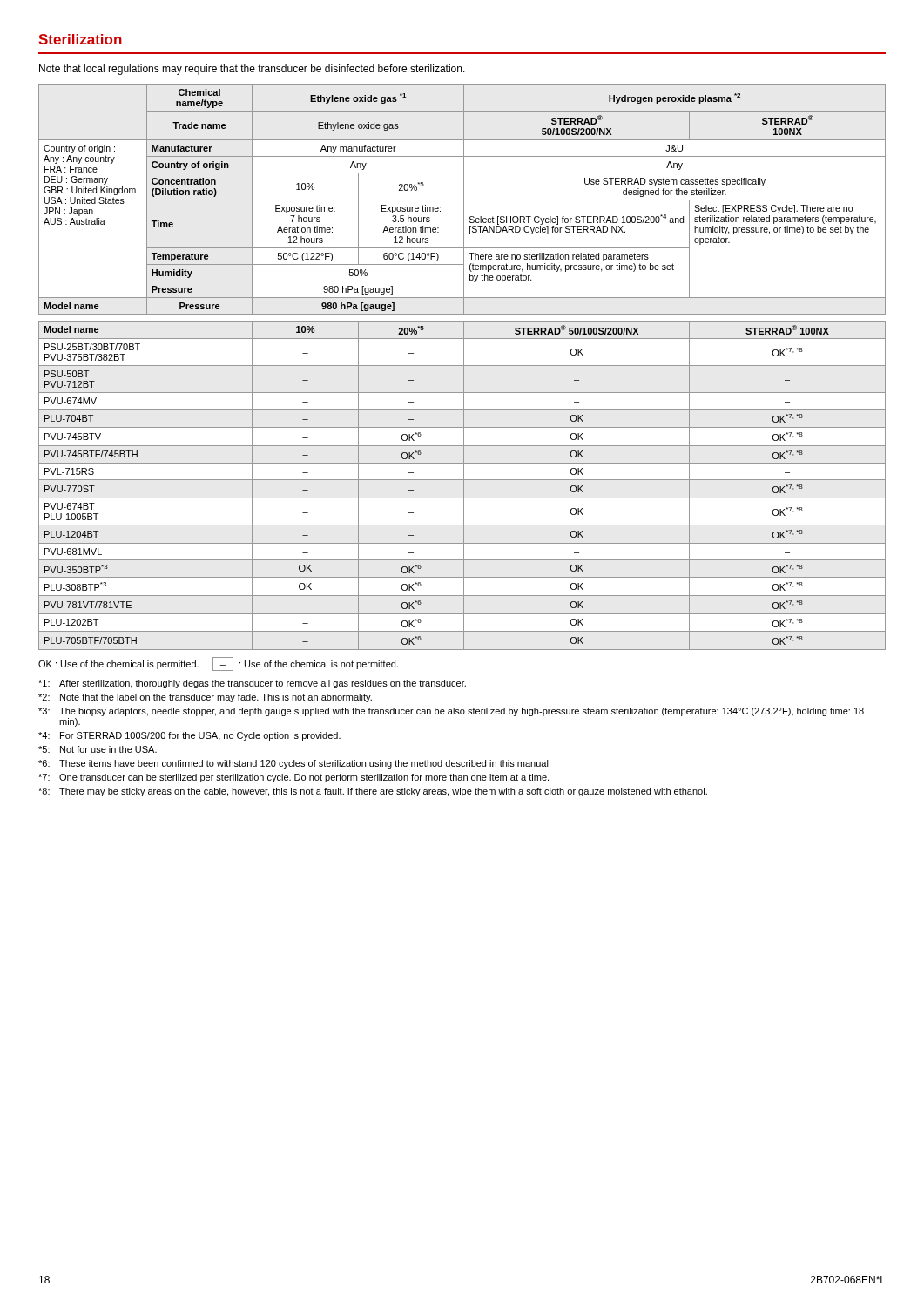The width and height of the screenshot is (924, 1307).
Task: Click on the table containing "STERRAD ® 100NX"
Action: tap(462, 367)
